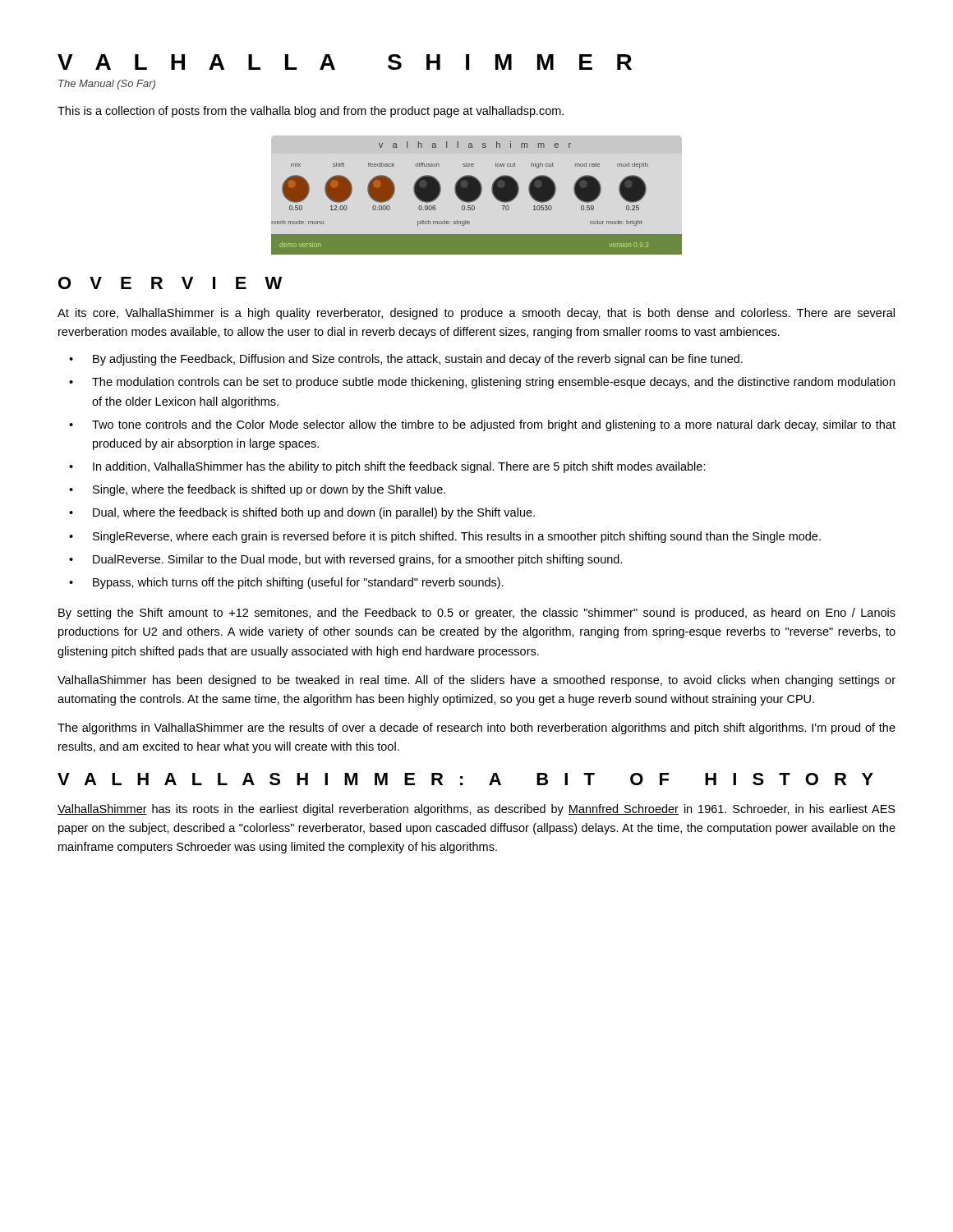Click on the section header containing "O V E R V"
The height and width of the screenshot is (1232, 953).
coord(173,283)
